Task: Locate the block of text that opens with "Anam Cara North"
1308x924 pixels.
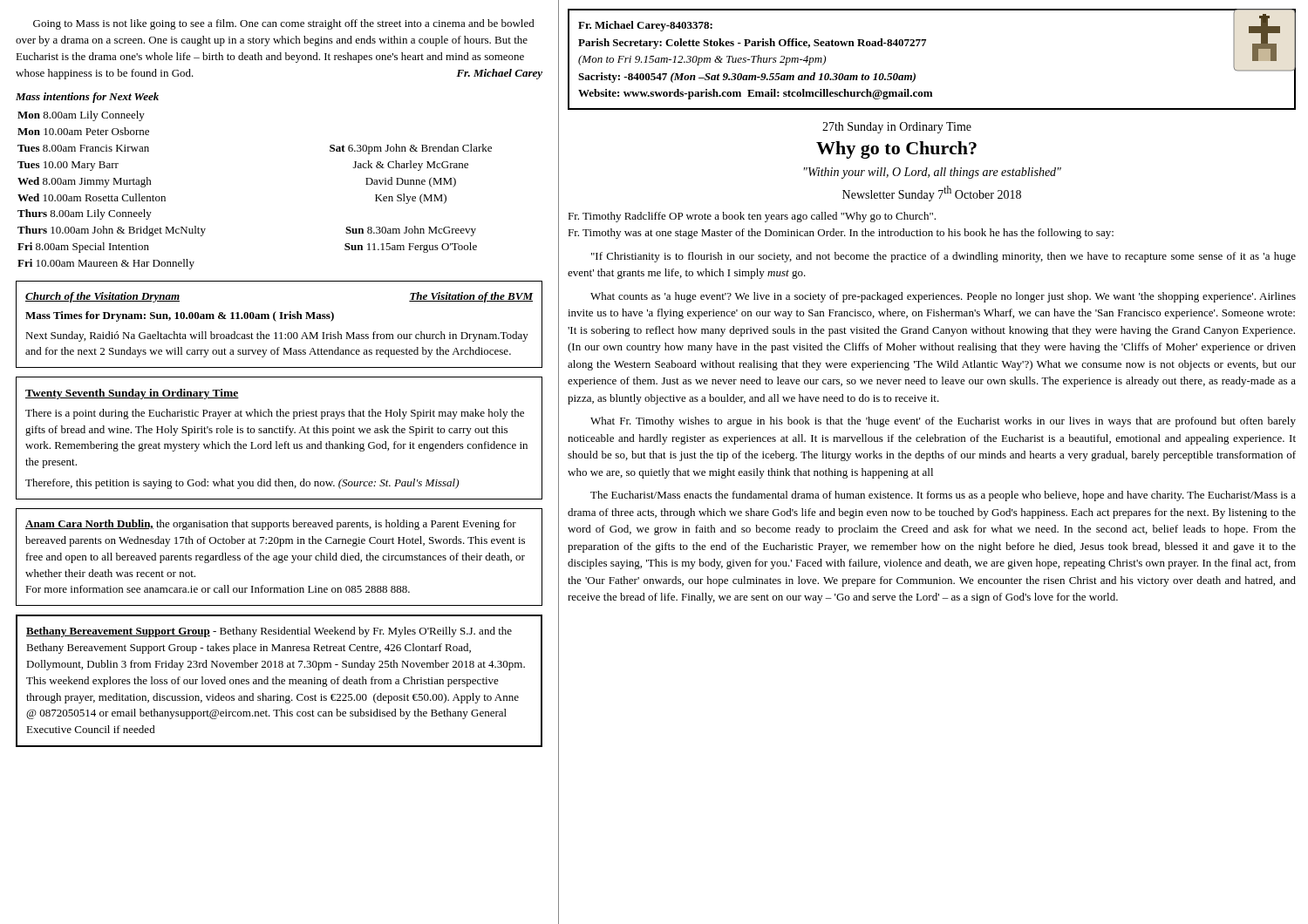Action: (275, 556)
